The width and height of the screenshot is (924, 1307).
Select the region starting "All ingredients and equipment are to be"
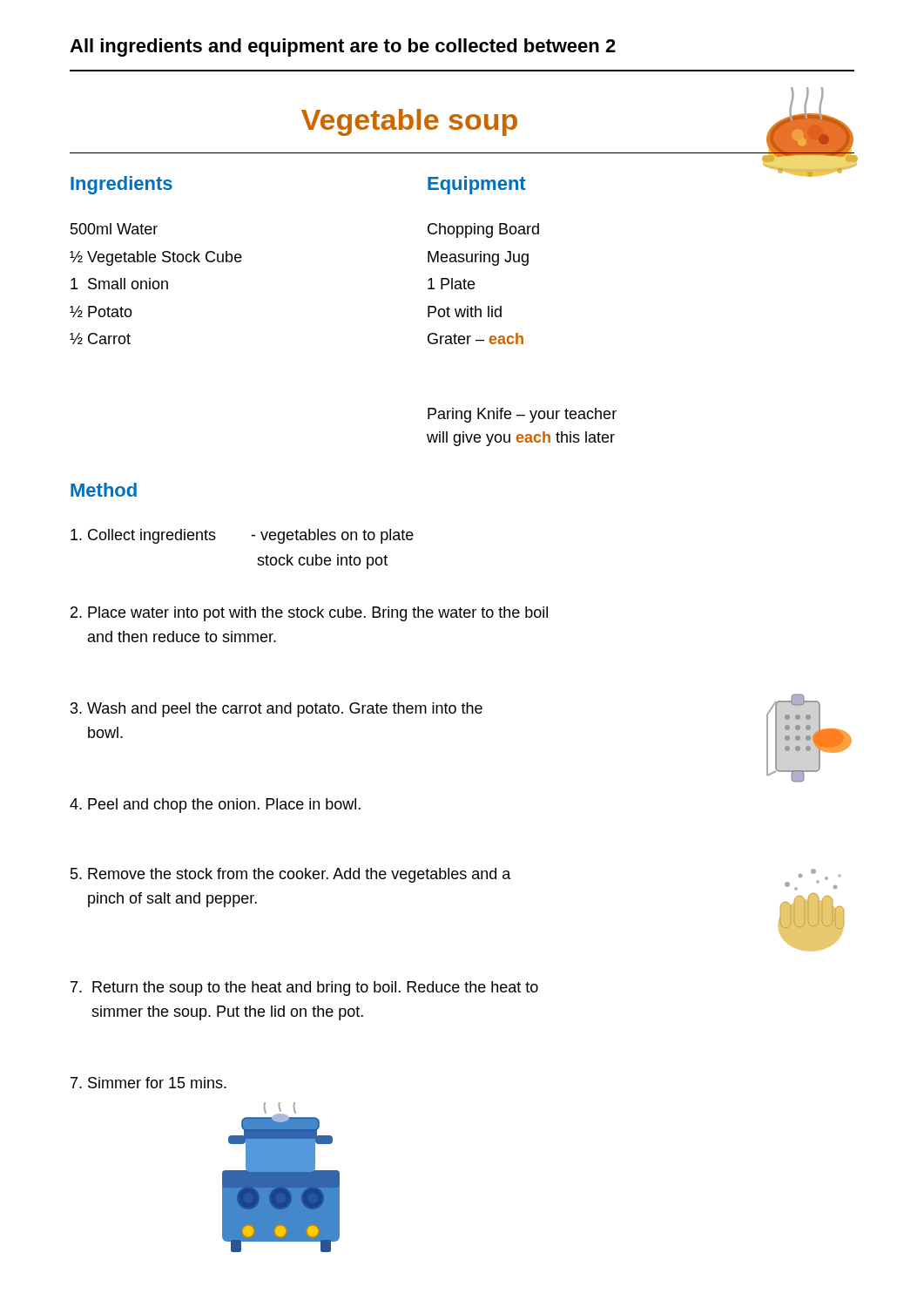coord(343,46)
